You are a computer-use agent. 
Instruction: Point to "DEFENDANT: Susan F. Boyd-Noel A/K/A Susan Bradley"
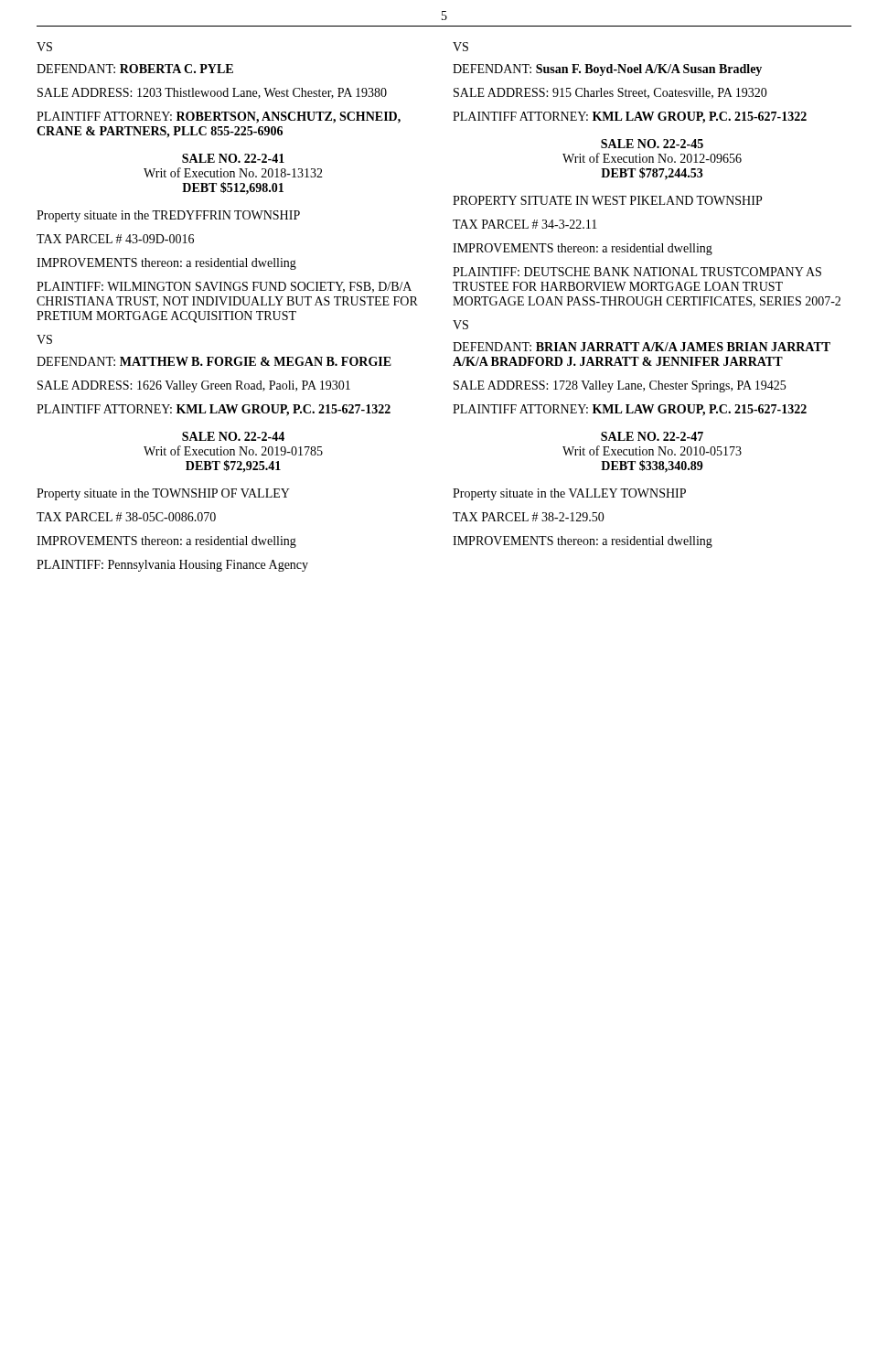coord(607,69)
